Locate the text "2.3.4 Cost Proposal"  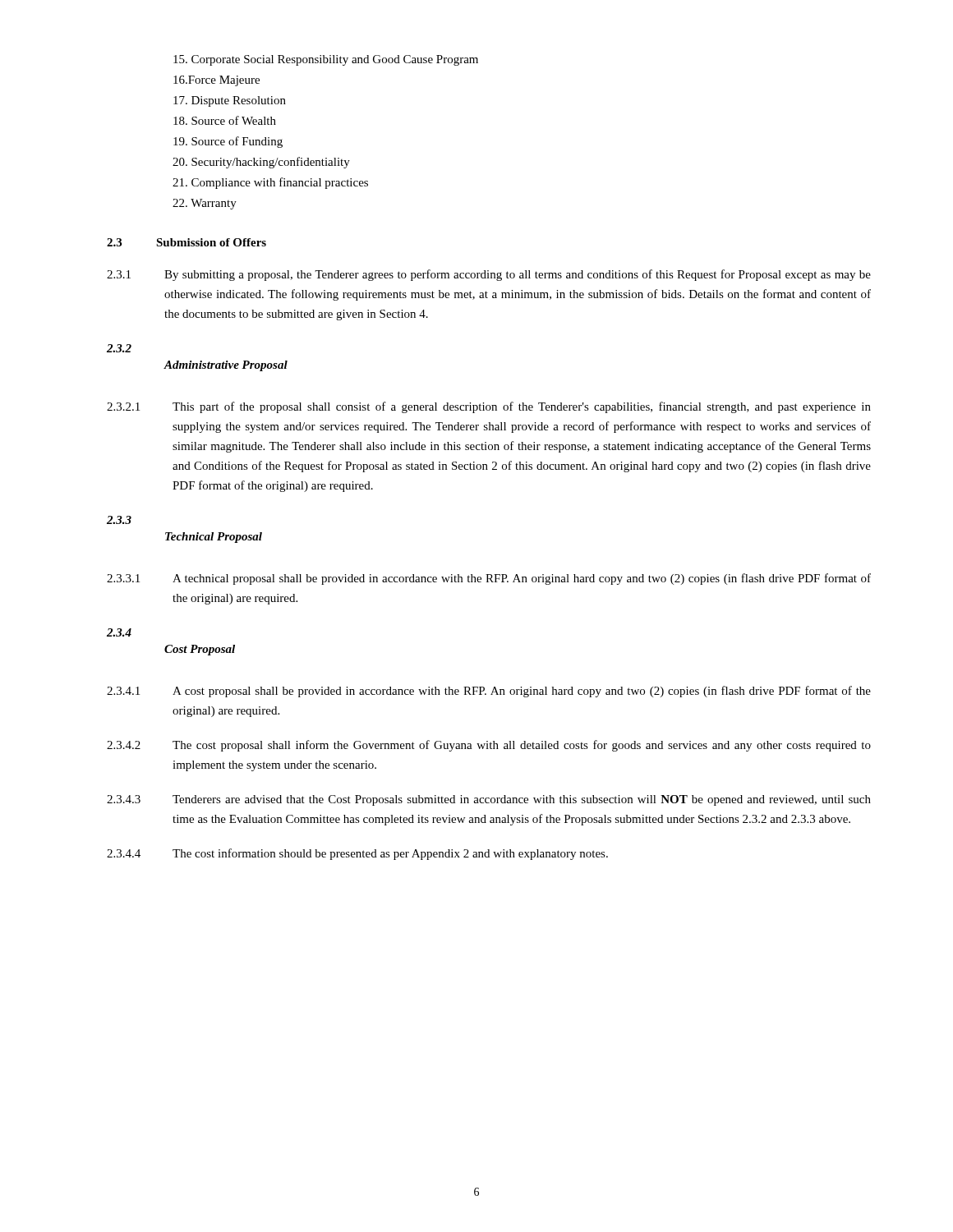[171, 646]
